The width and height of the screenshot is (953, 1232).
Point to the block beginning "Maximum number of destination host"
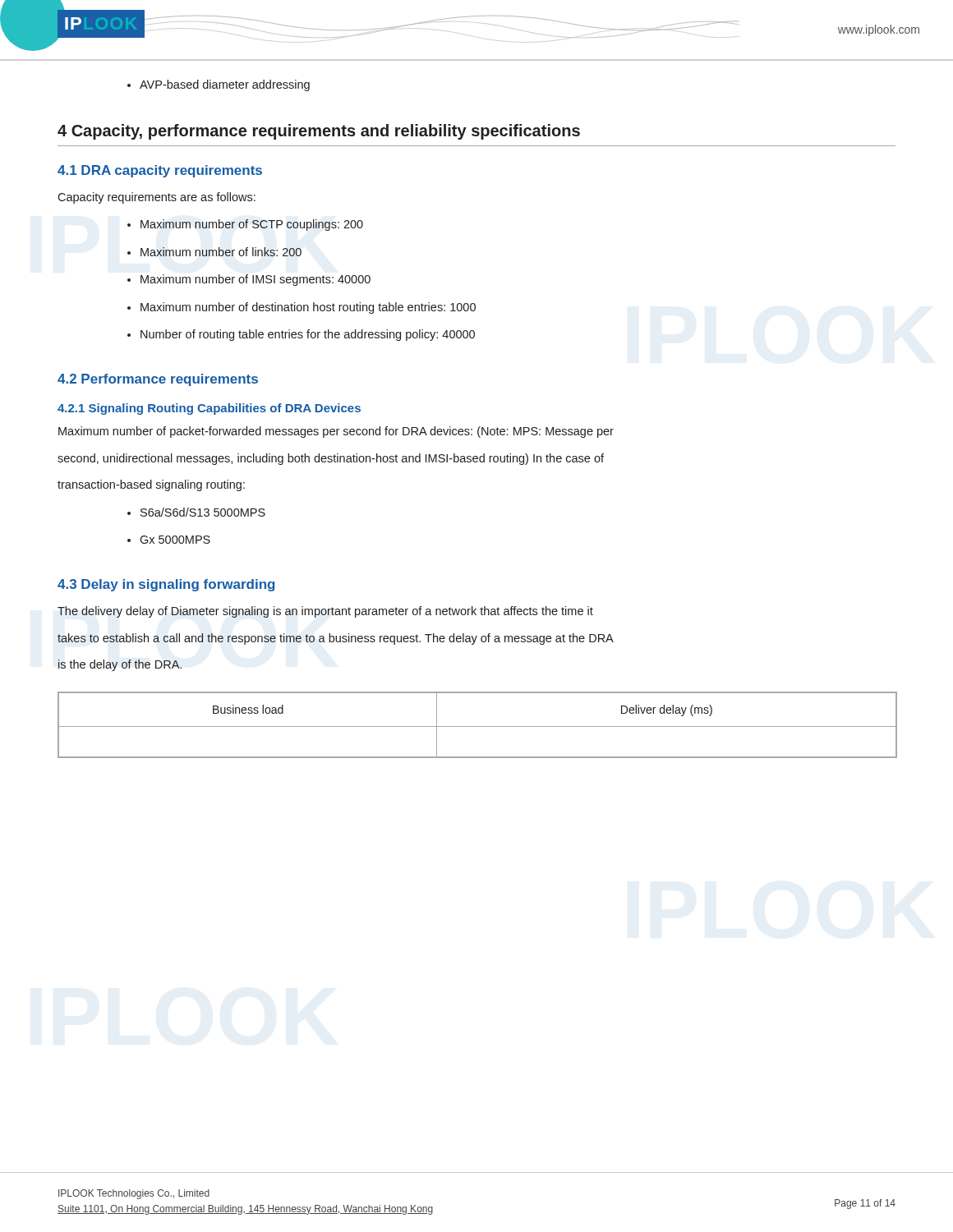click(302, 308)
